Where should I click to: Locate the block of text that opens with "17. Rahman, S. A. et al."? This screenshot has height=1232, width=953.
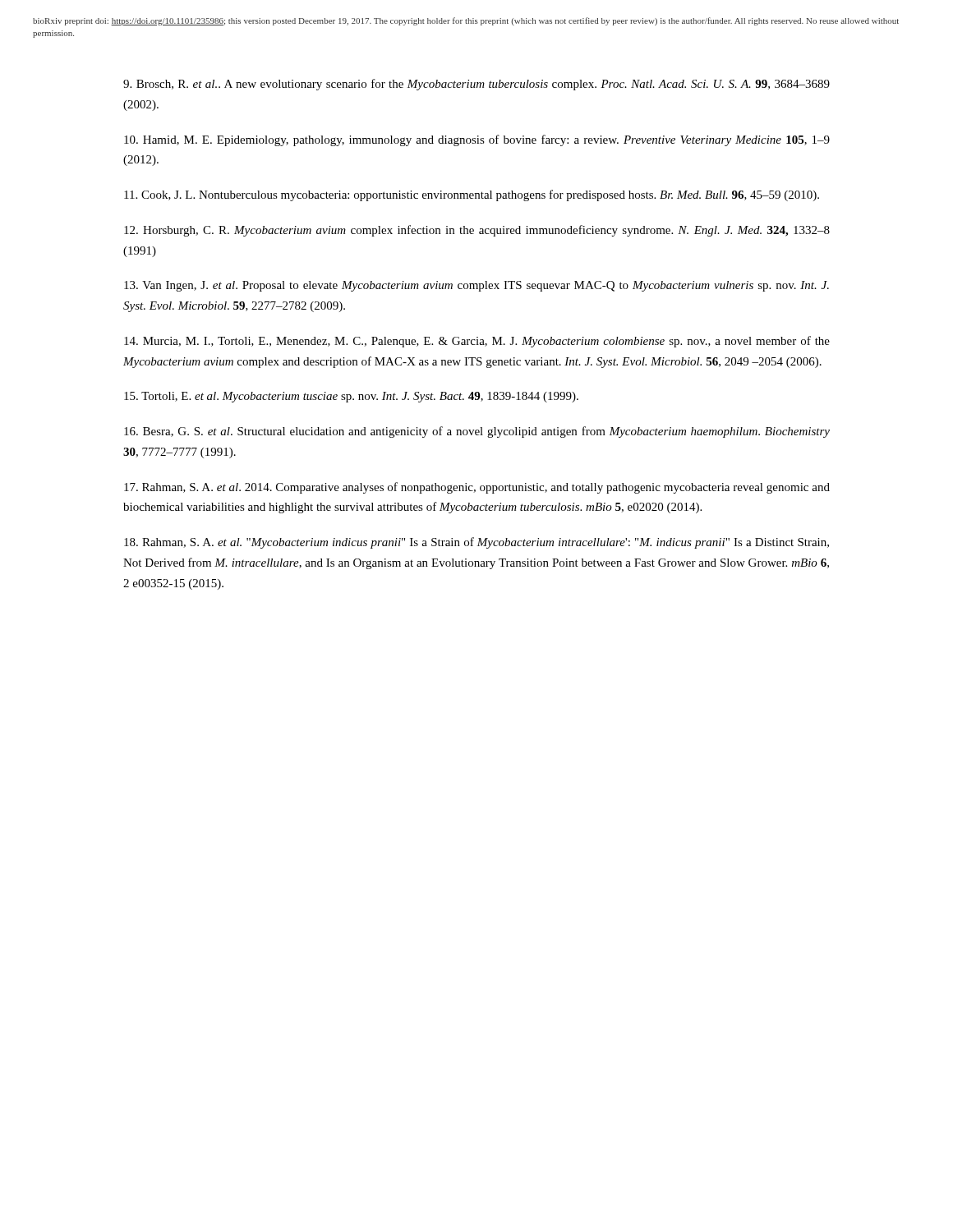tap(476, 497)
